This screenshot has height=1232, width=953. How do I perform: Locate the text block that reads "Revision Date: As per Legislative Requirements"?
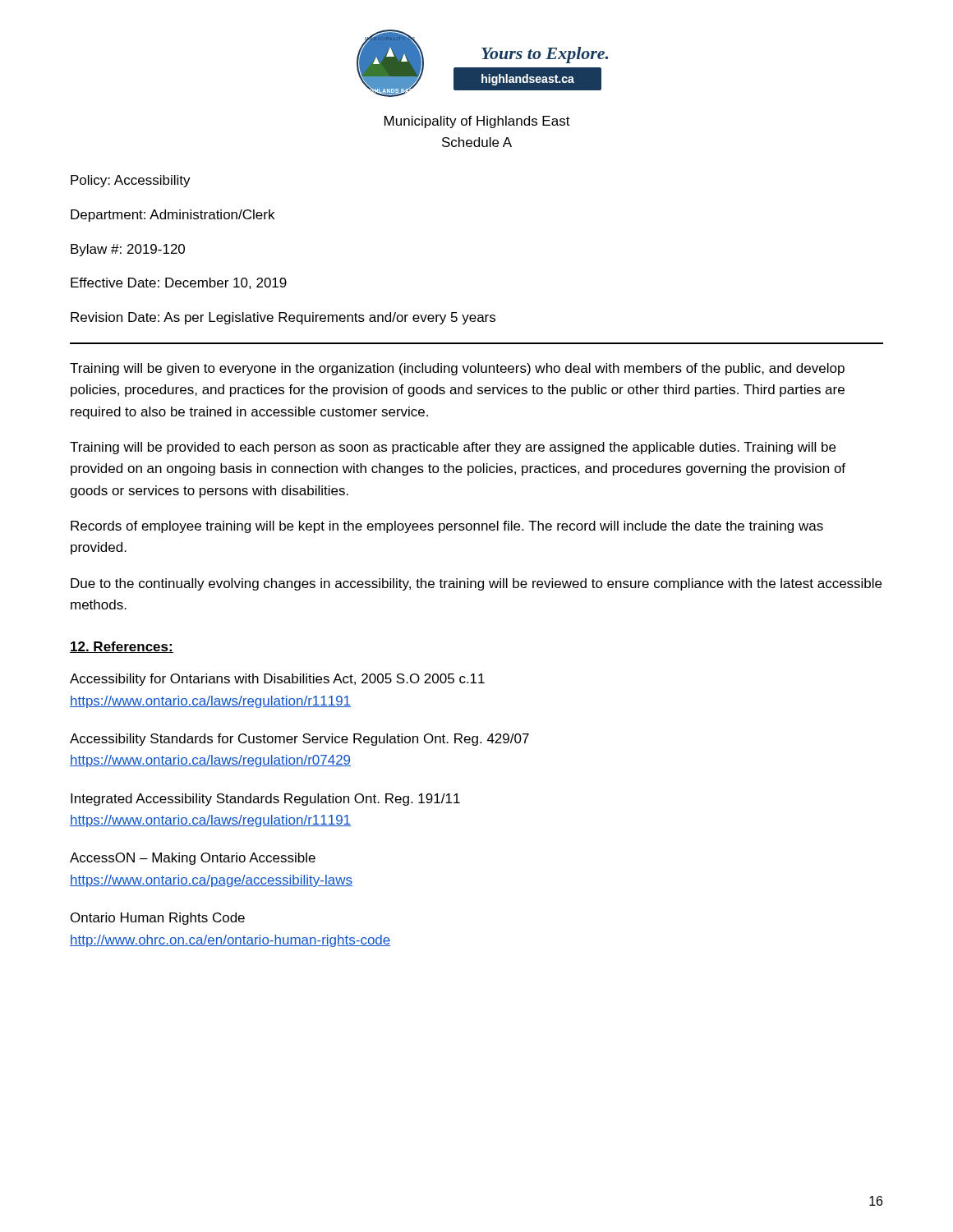coord(283,318)
